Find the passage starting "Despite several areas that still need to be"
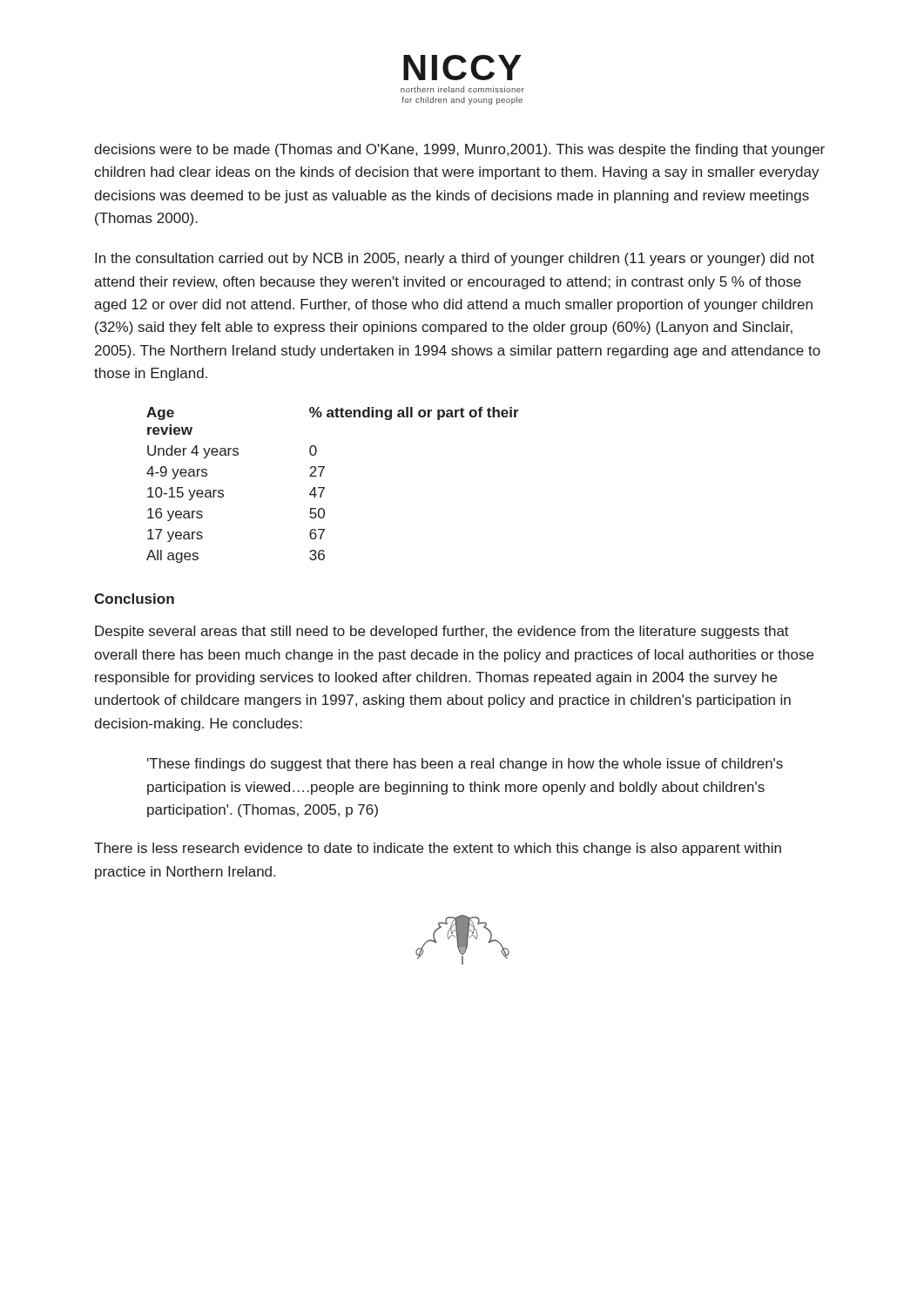 tap(454, 678)
